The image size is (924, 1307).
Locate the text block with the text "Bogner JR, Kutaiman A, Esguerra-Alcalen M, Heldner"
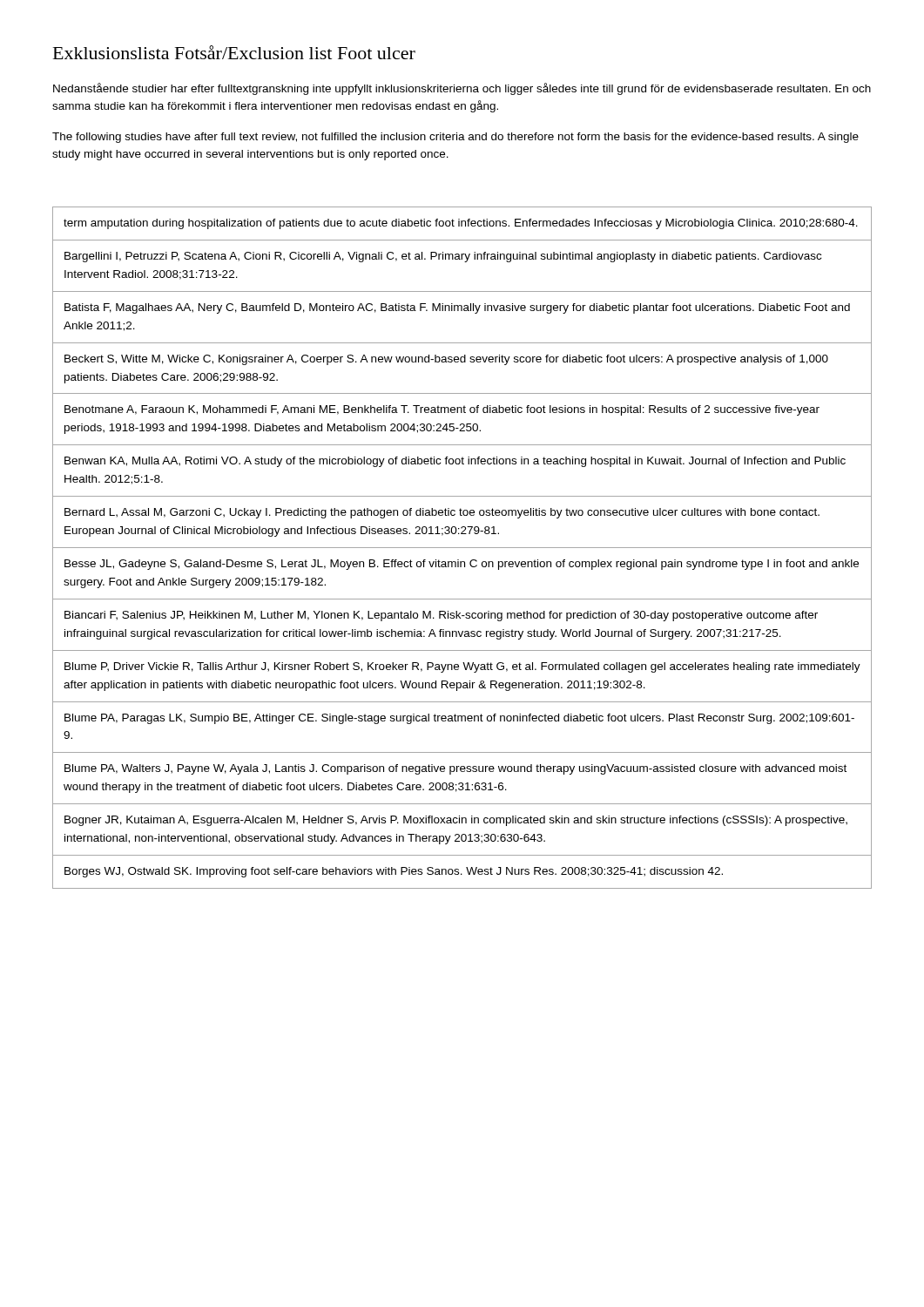coord(456,829)
